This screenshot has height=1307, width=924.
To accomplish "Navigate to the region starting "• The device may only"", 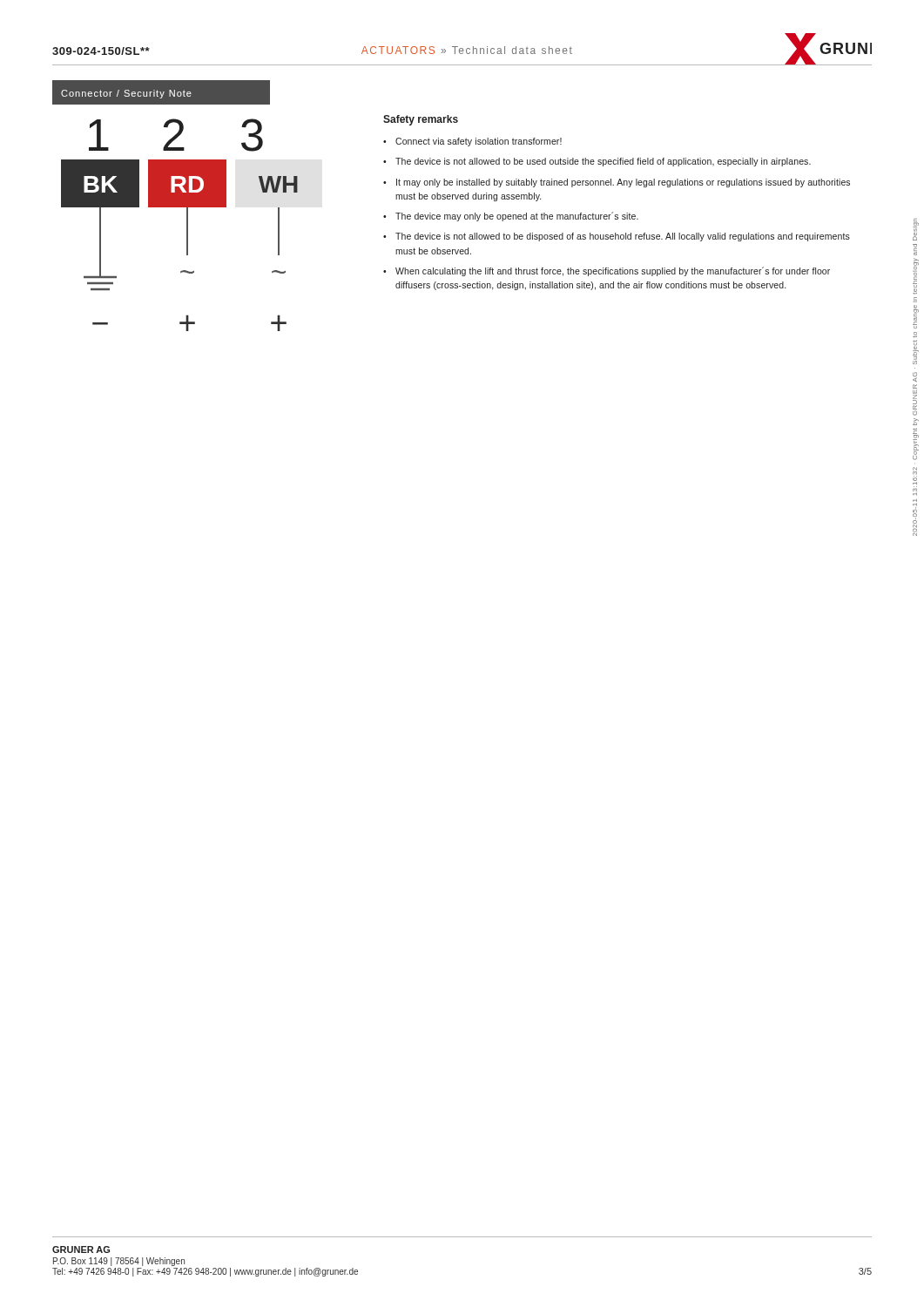I will coord(511,216).
